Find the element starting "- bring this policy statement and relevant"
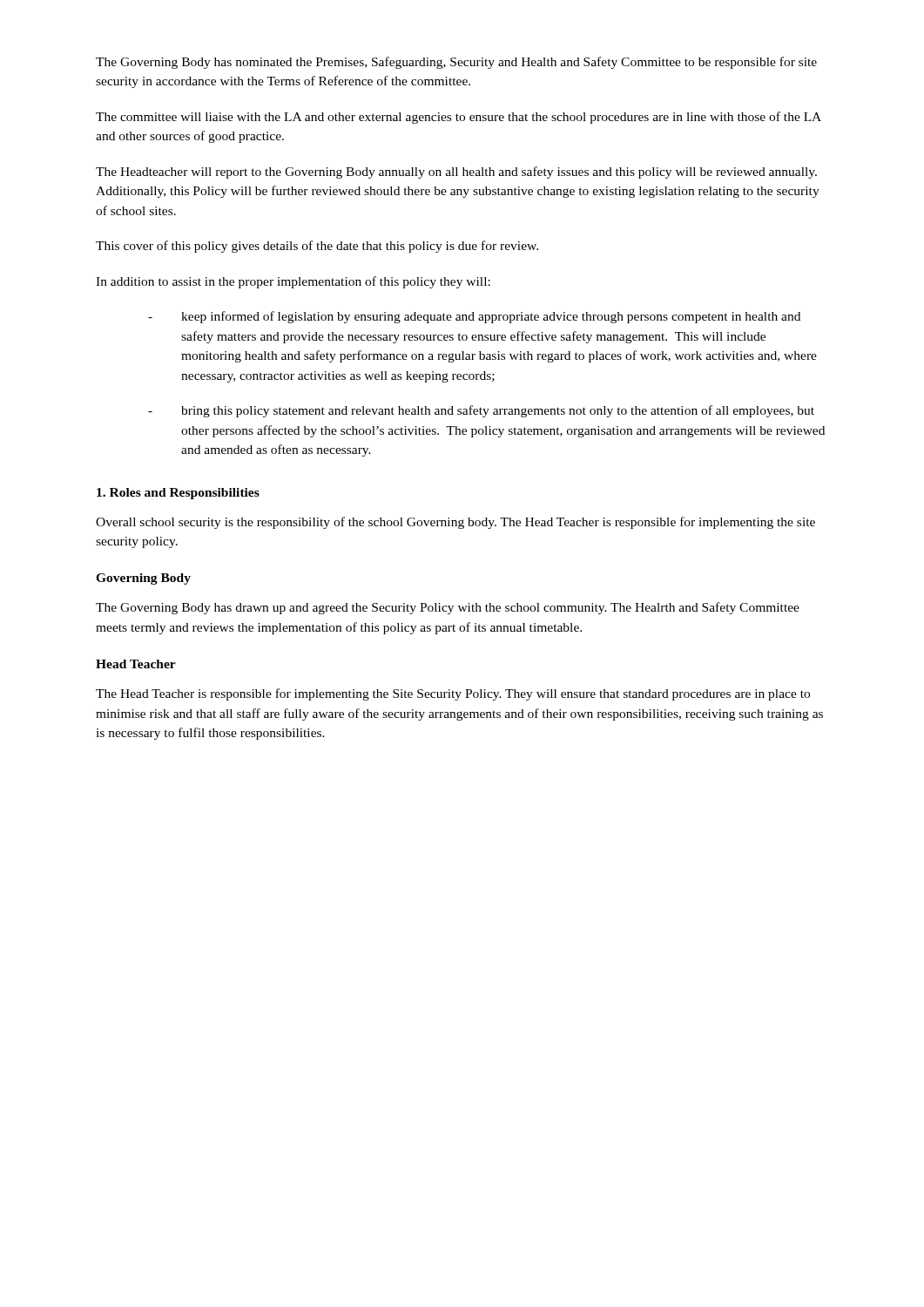 [484, 430]
